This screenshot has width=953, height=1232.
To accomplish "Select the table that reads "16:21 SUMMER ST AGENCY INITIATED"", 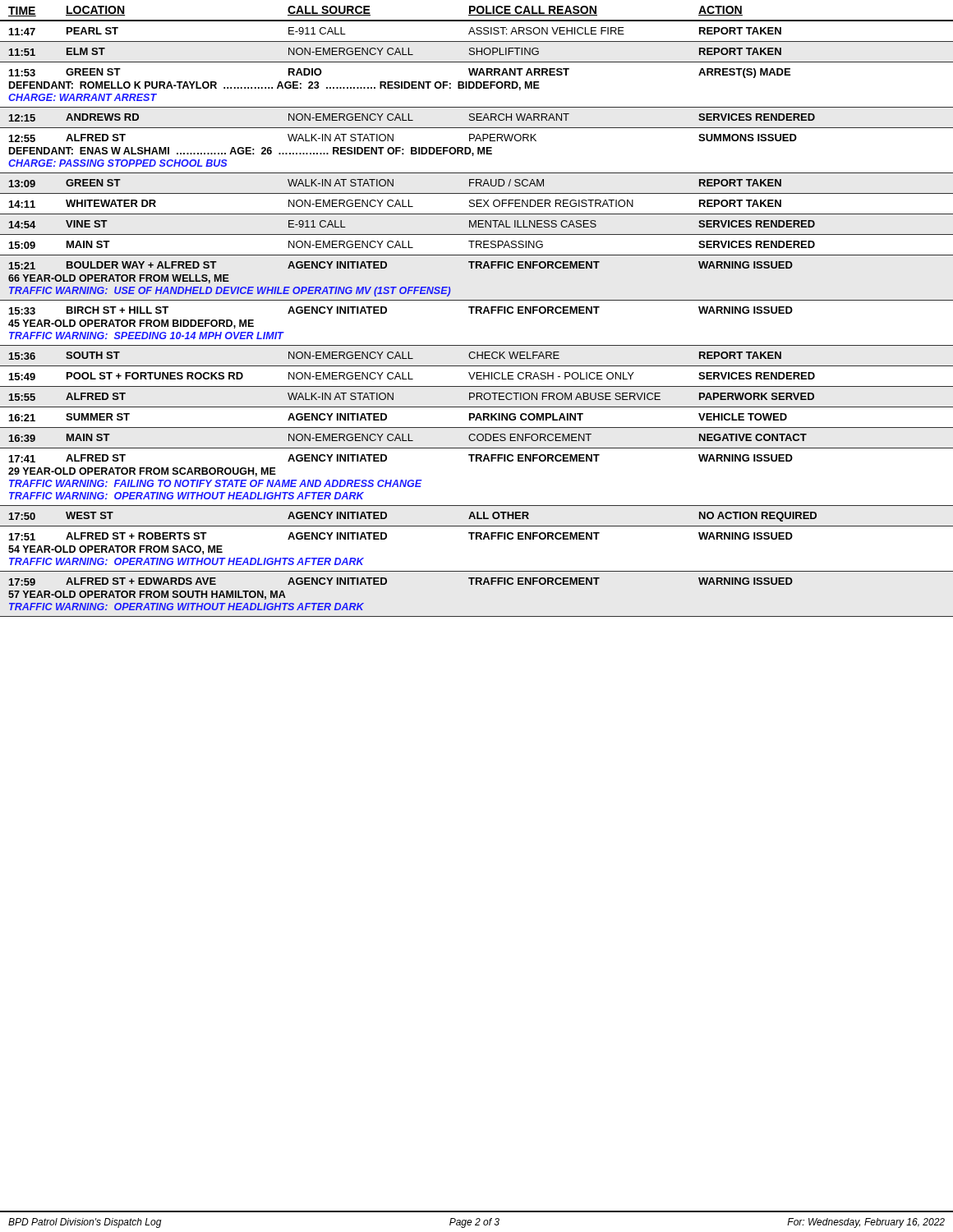I will 476,418.
